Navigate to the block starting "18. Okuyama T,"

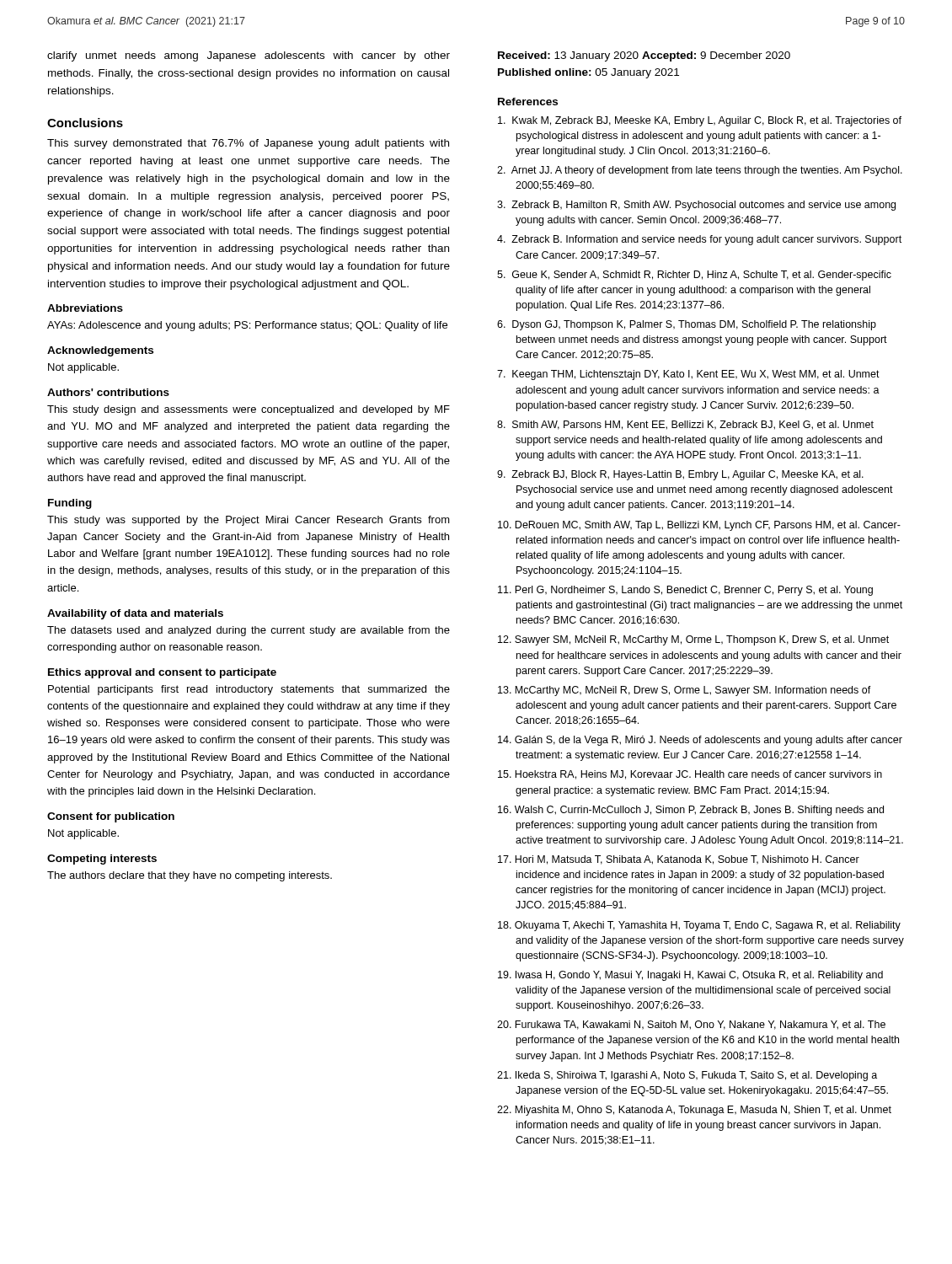700,940
